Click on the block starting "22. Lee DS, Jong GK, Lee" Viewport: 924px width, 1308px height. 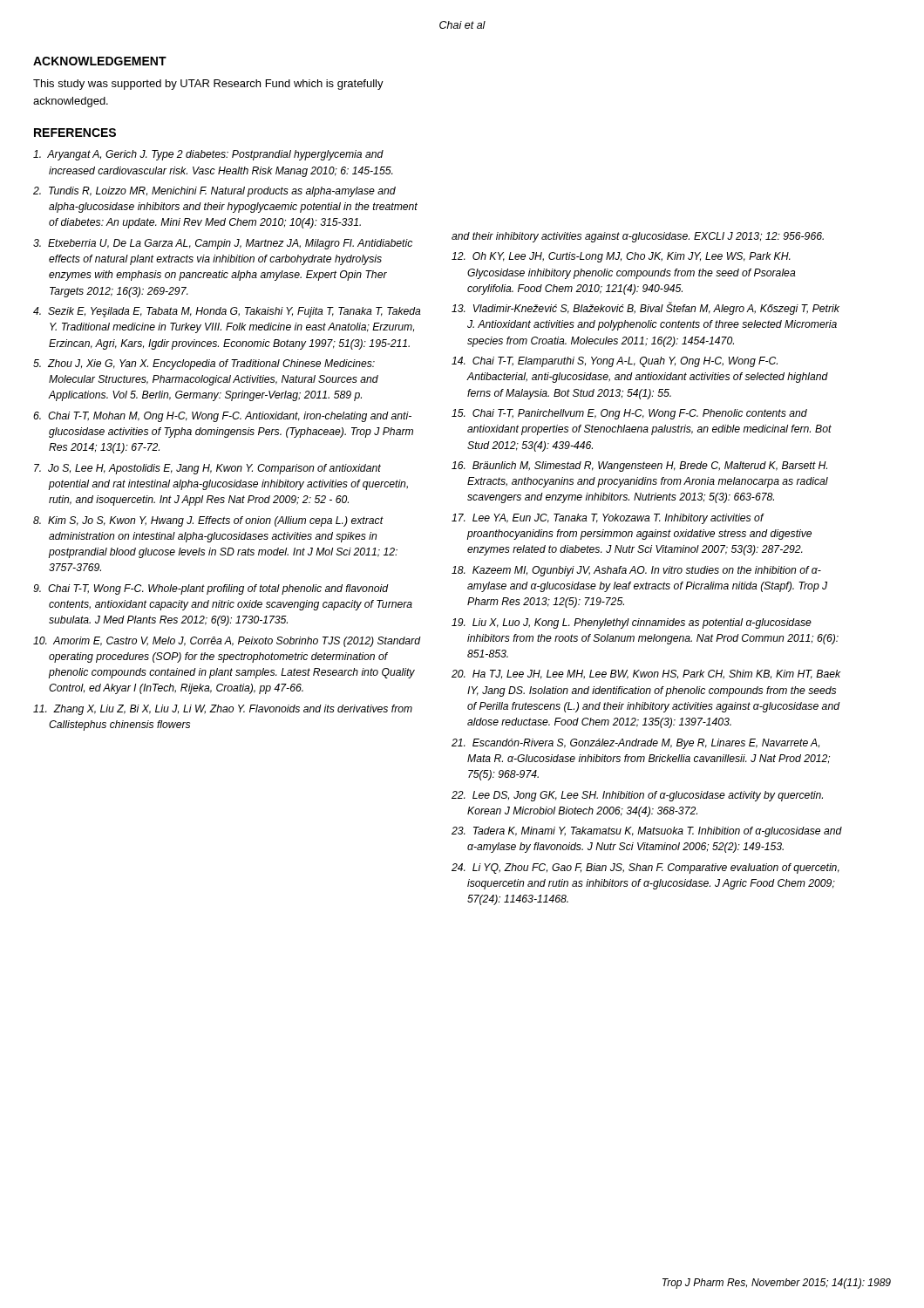[638, 803]
